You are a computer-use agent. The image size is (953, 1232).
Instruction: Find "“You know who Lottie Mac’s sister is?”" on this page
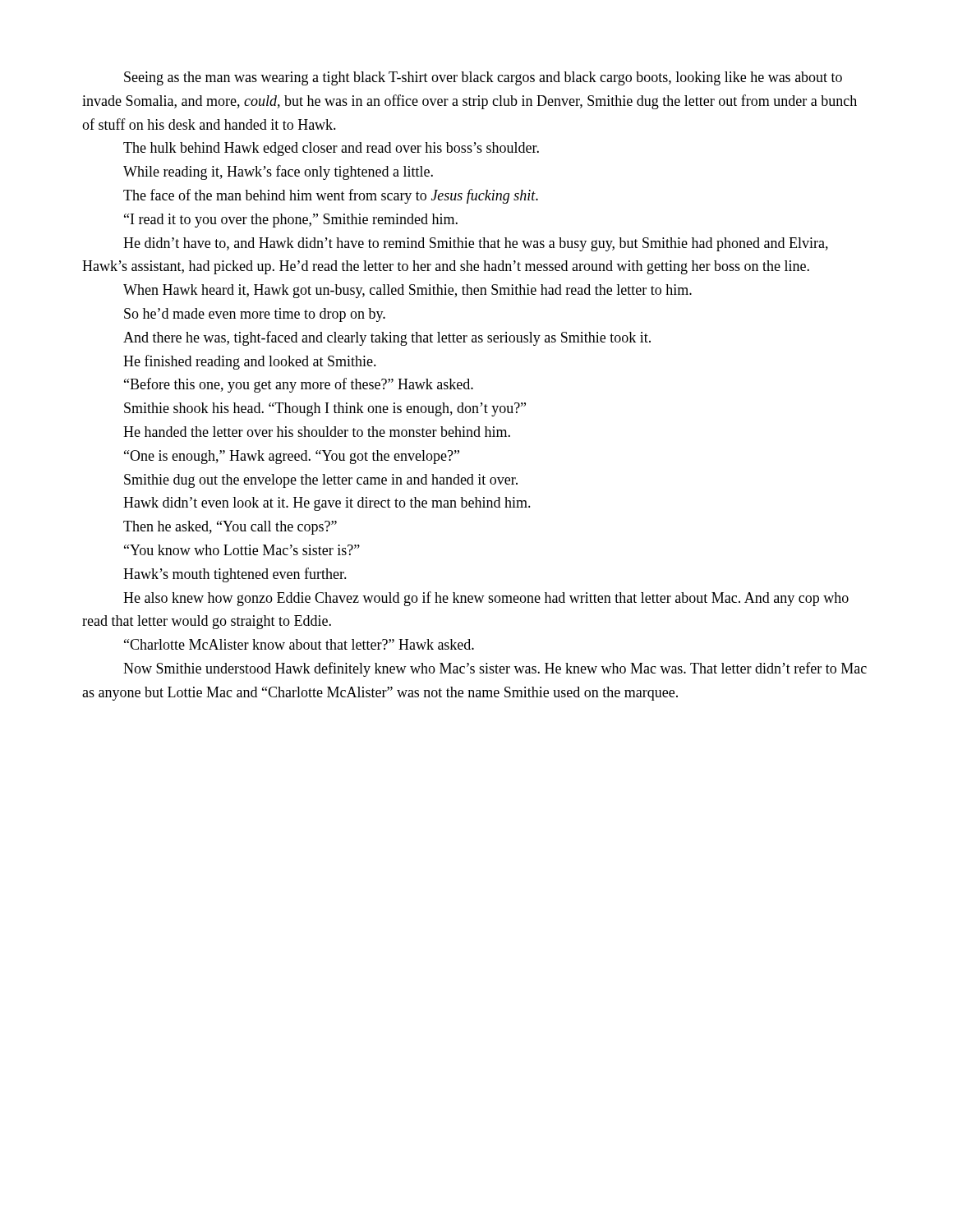click(x=242, y=550)
